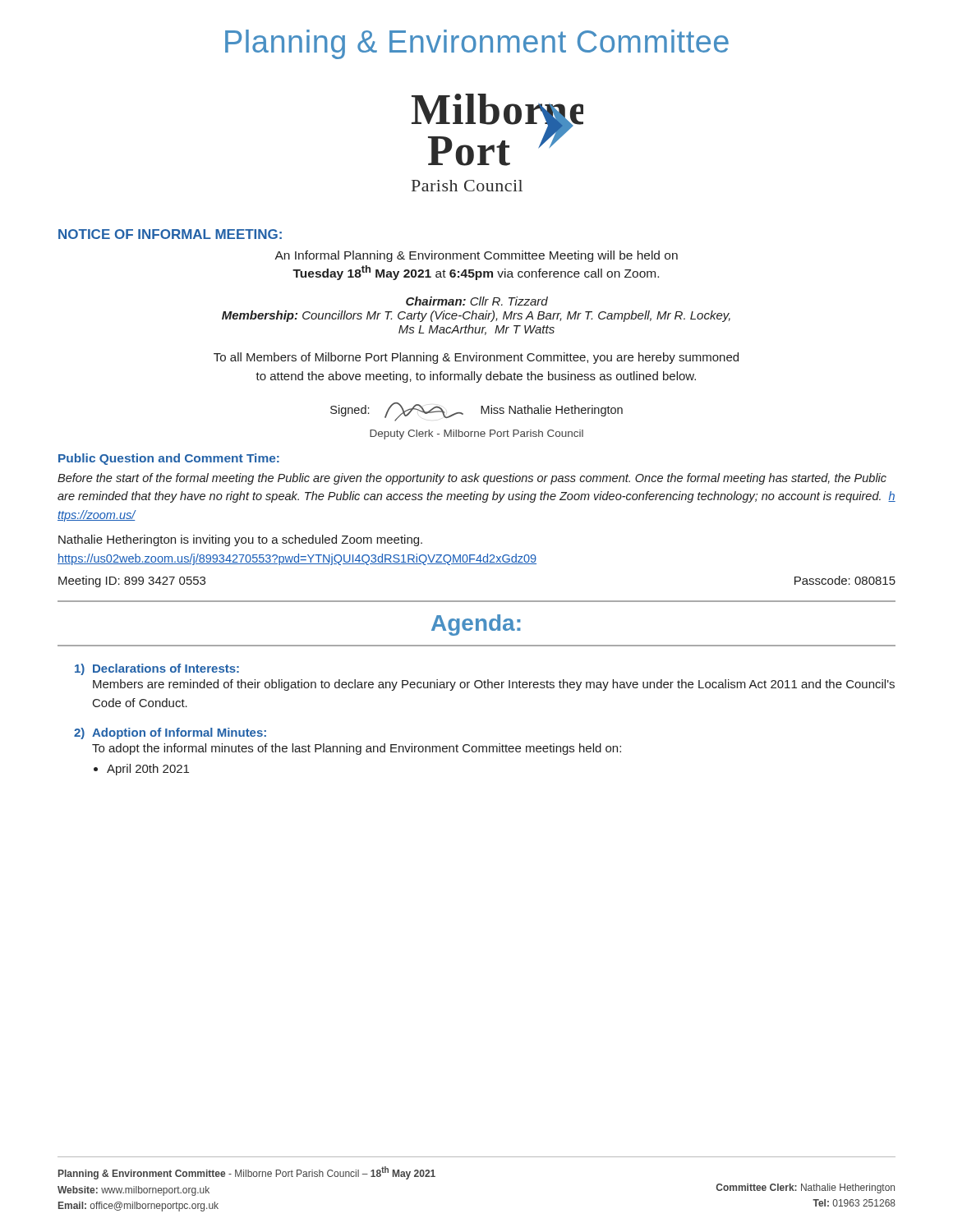
Task: Click on the text starting "Chairman: Cllr R. Tizzard Membership: Councillors Mr T."
Action: [476, 315]
